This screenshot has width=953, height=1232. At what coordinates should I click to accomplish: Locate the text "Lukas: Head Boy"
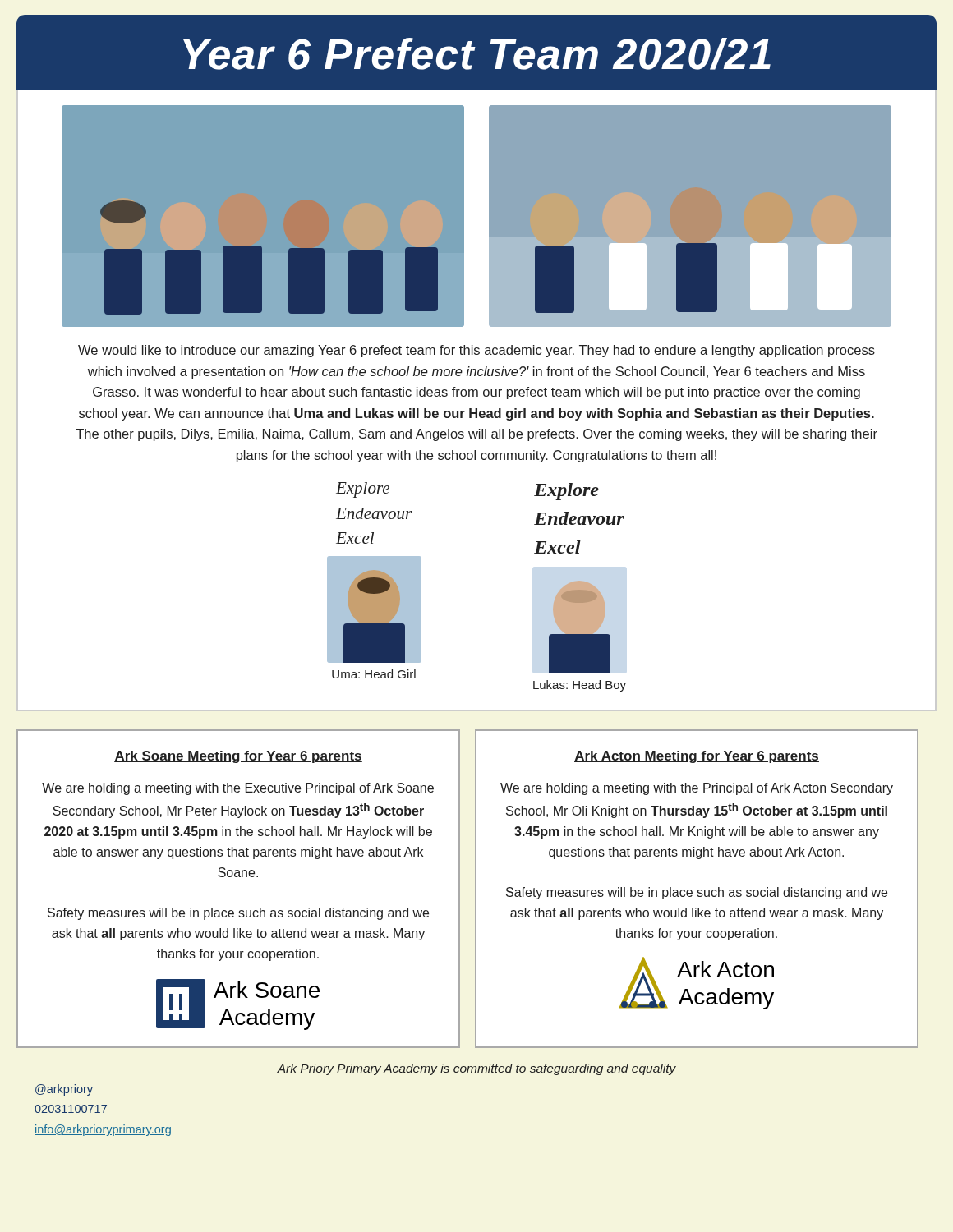coord(579,684)
